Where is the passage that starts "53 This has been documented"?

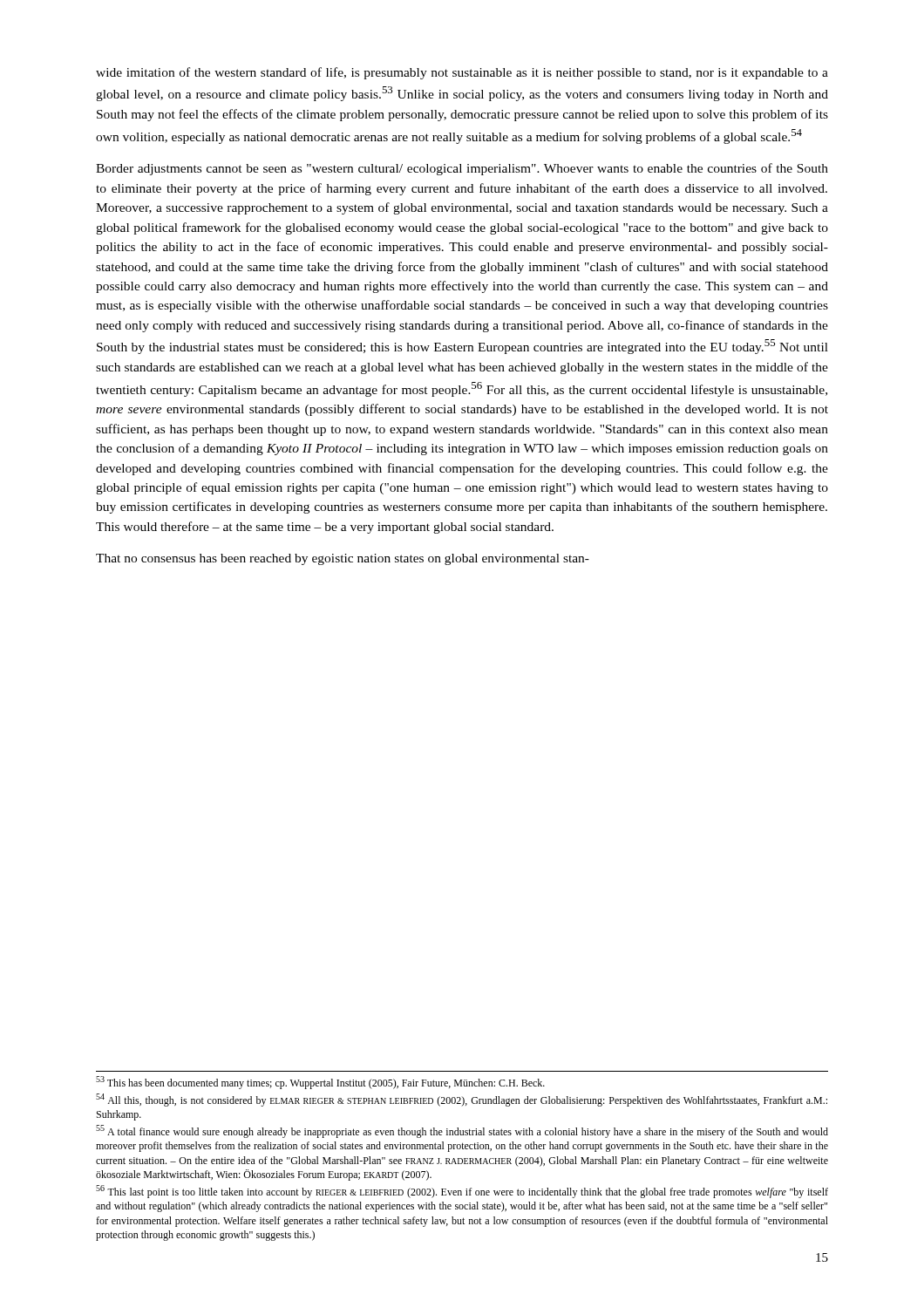320,1083
